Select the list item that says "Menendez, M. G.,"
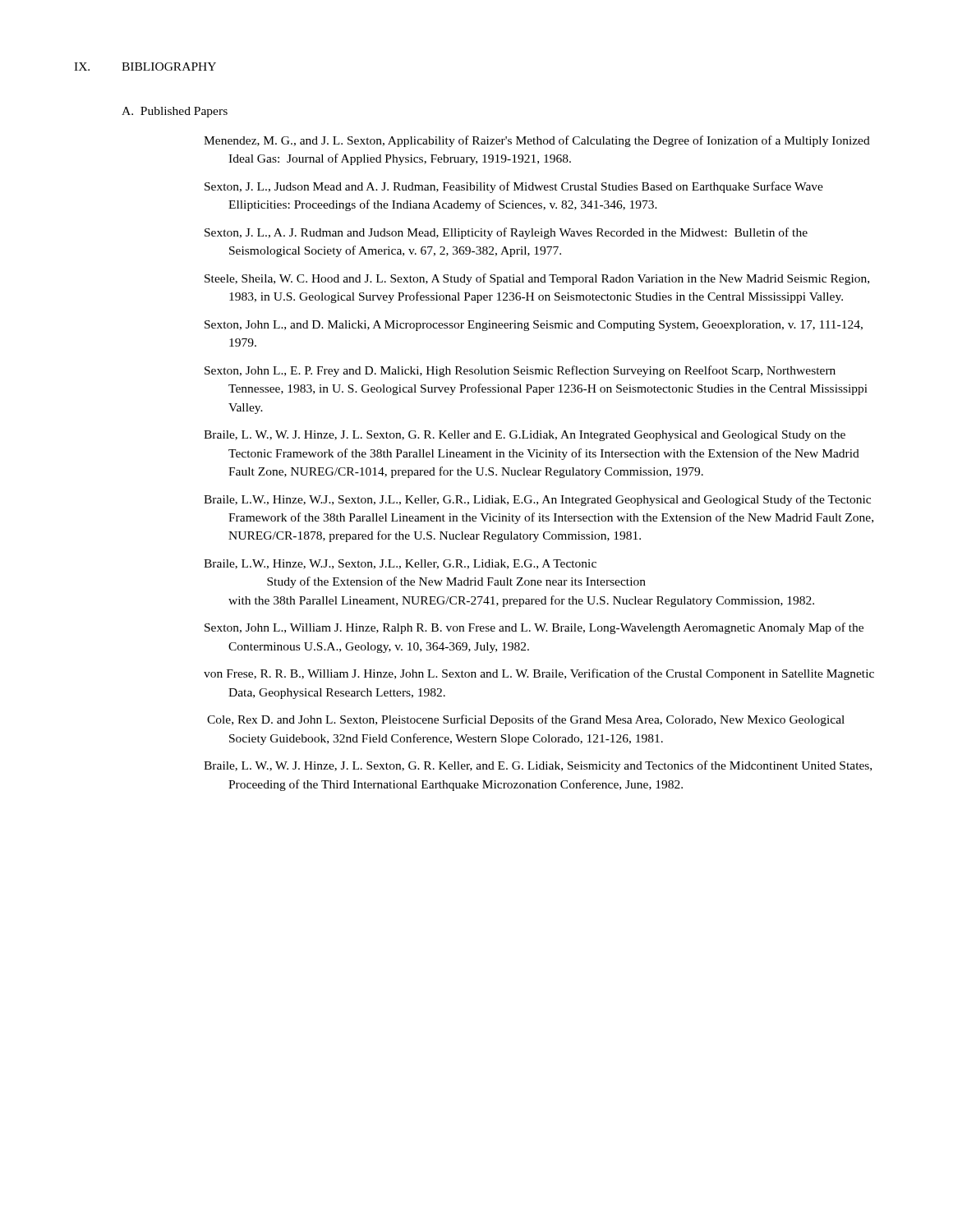 click(x=537, y=149)
